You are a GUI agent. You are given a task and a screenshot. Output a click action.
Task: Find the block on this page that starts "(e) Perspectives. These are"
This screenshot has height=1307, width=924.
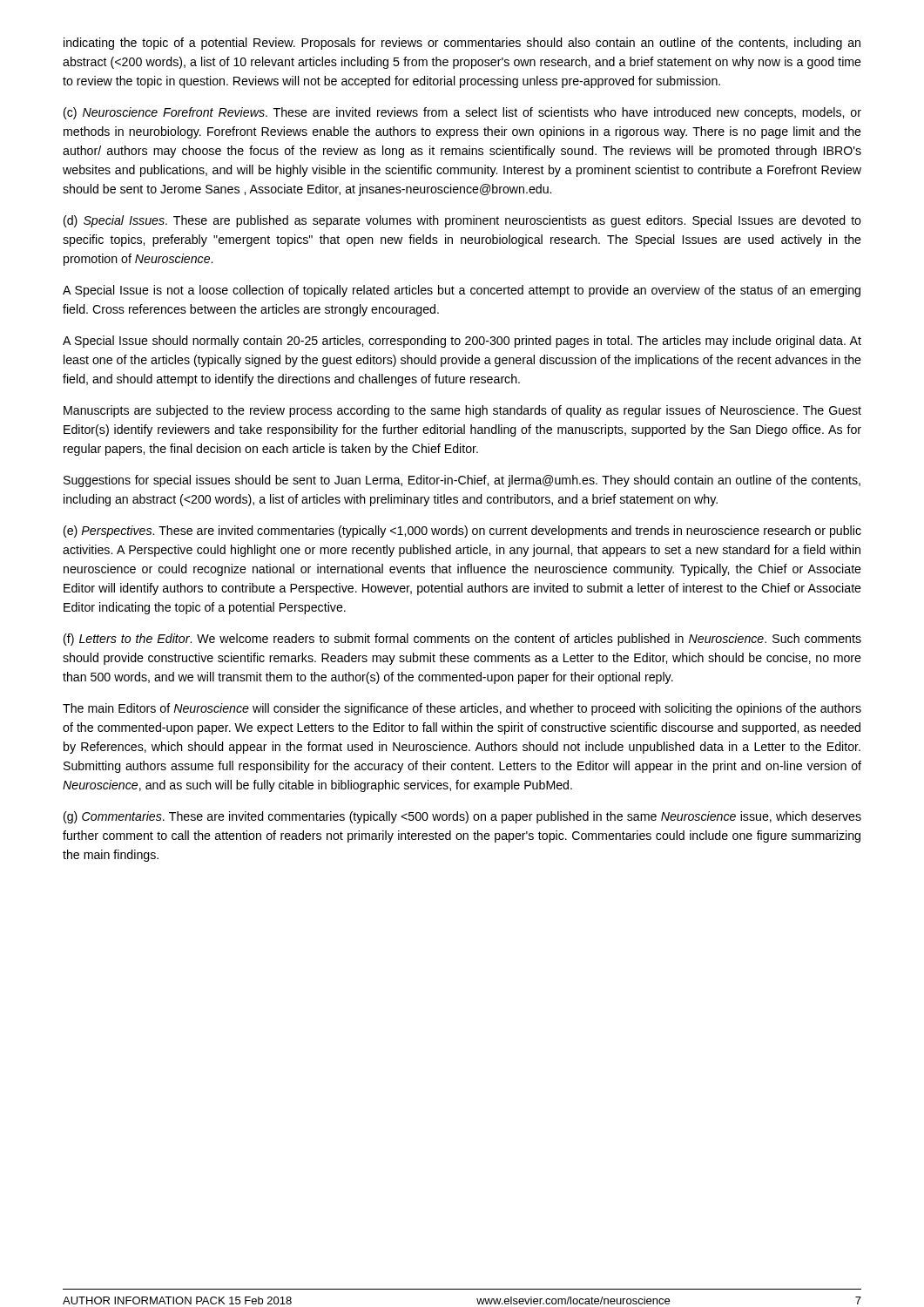(x=462, y=569)
